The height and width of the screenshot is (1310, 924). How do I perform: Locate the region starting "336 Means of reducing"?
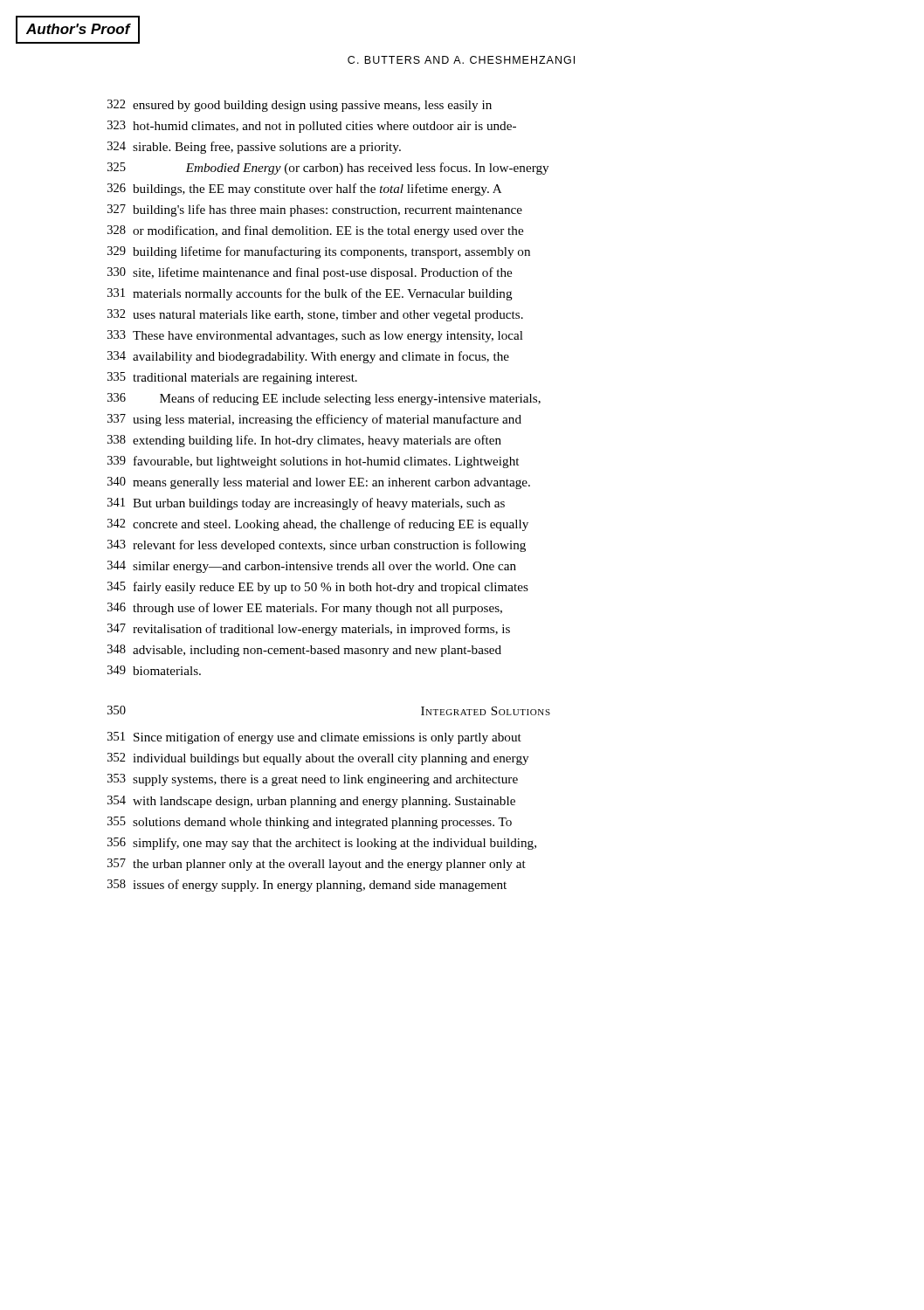point(466,535)
